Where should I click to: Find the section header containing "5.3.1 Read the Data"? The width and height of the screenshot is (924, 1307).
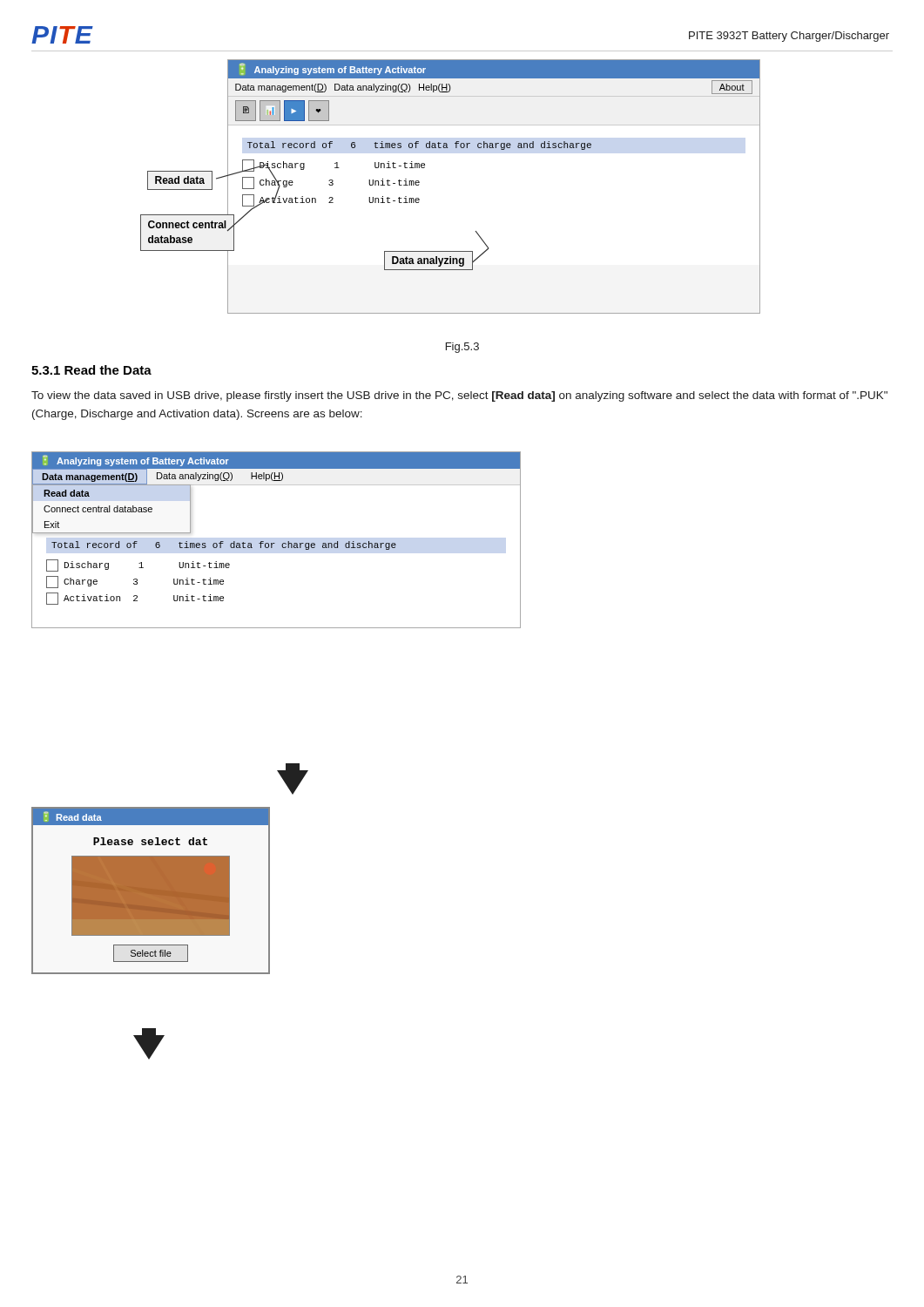(x=91, y=370)
